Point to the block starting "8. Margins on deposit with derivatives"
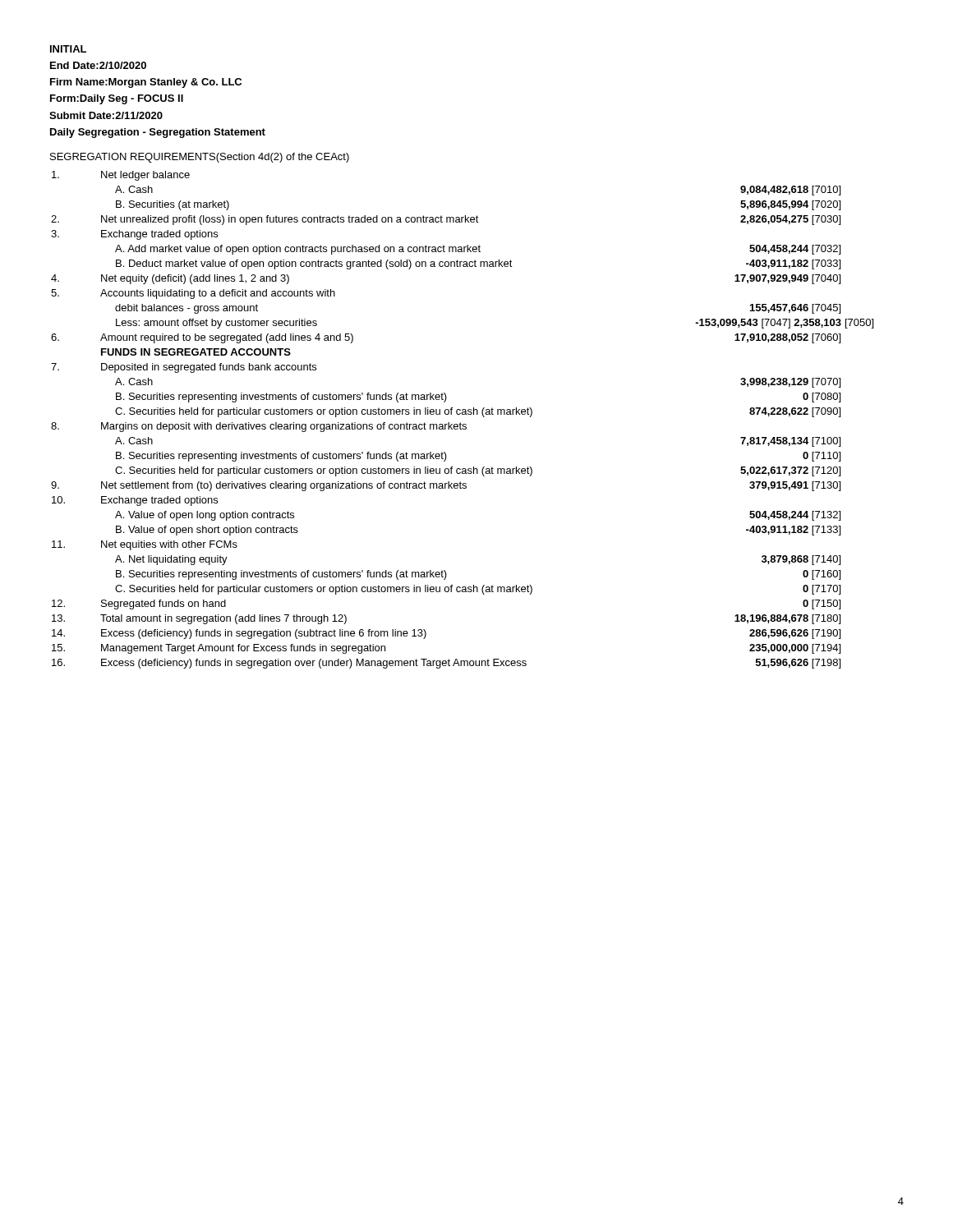The image size is (953, 1232). (476, 426)
